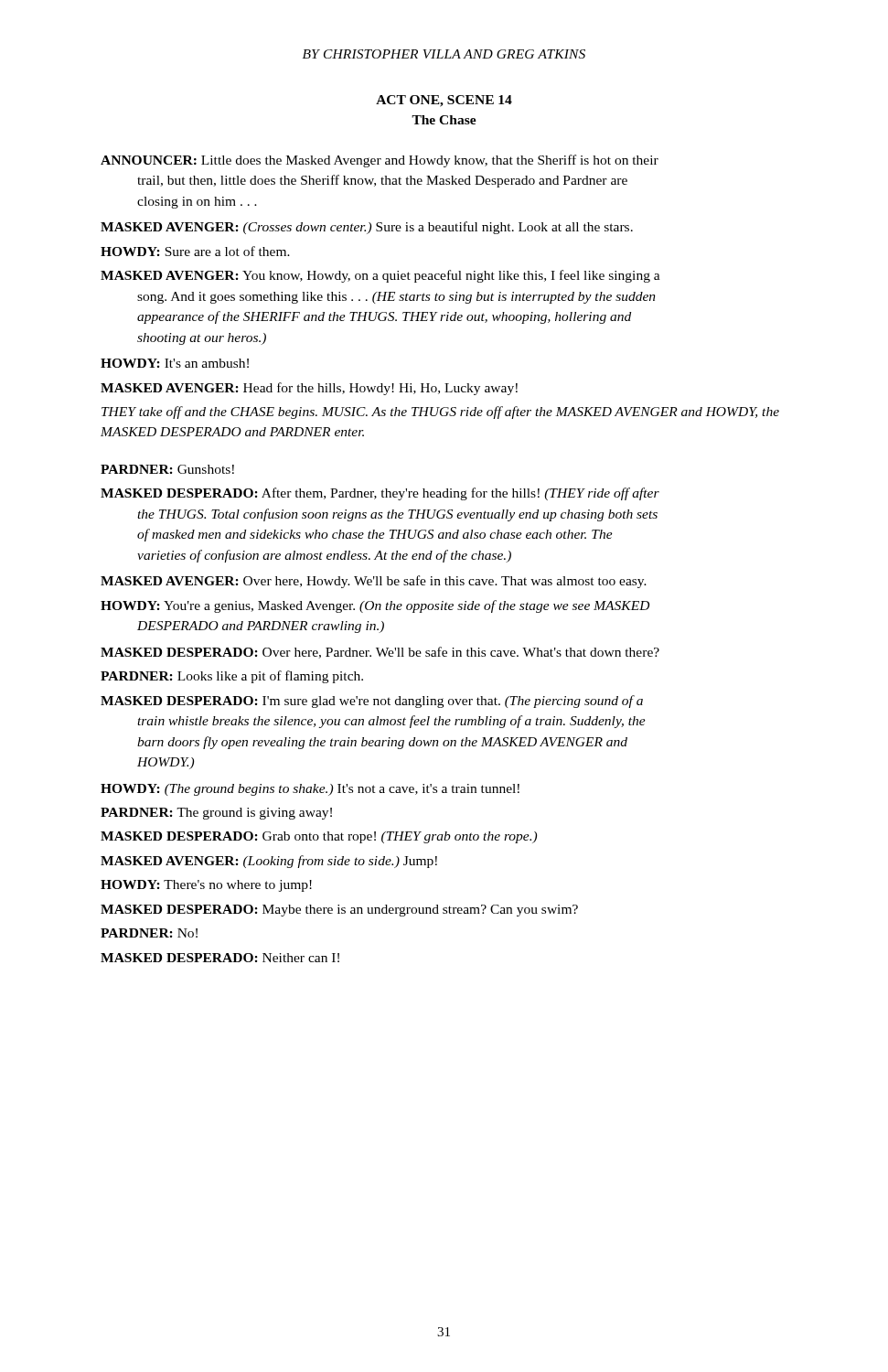Where is the passage that starts "MASKED DESPERADO: Over here, Pardner. We'll be safe"?

click(x=380, y=651)
